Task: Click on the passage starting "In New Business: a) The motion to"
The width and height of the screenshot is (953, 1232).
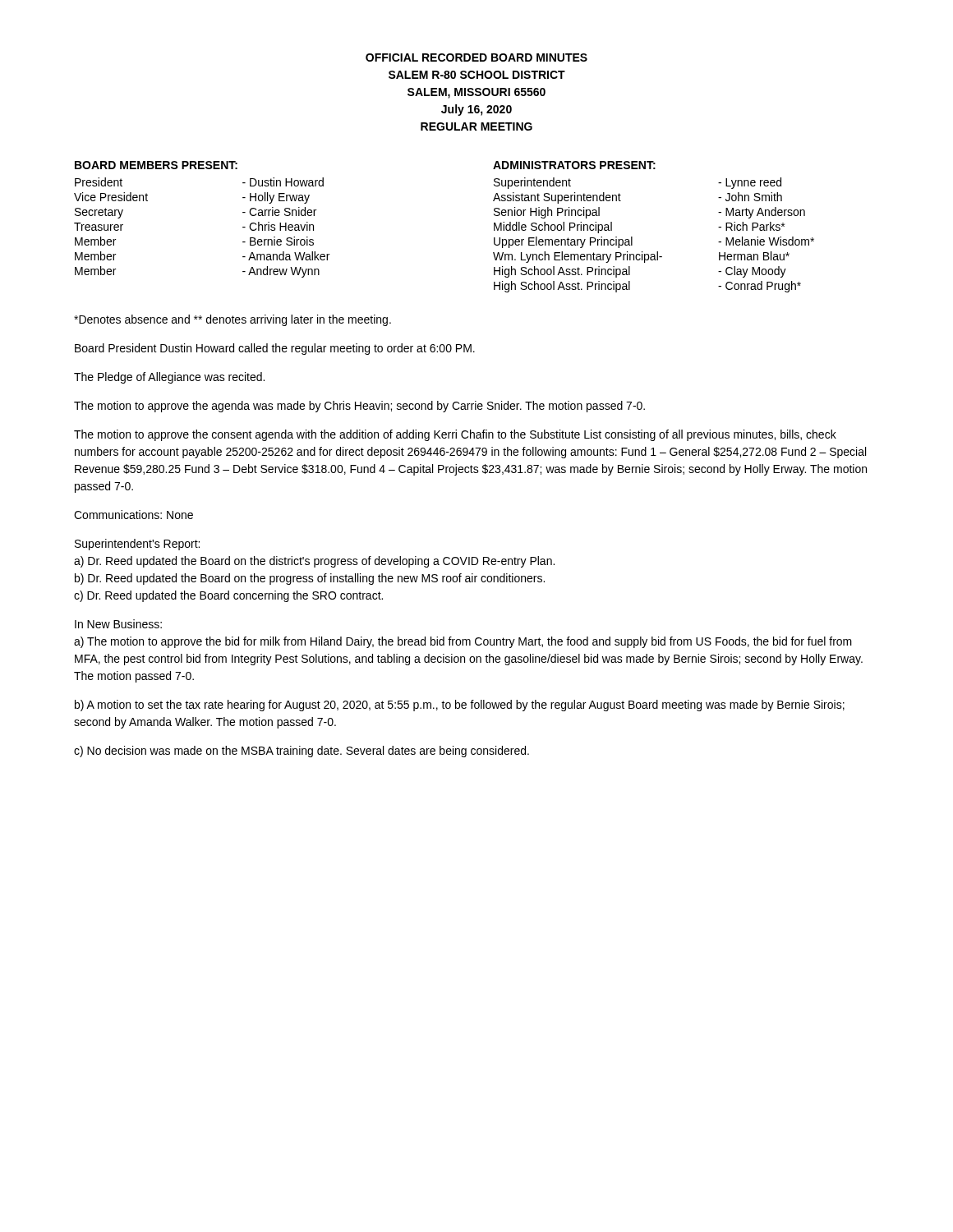Action: [469, 650]
